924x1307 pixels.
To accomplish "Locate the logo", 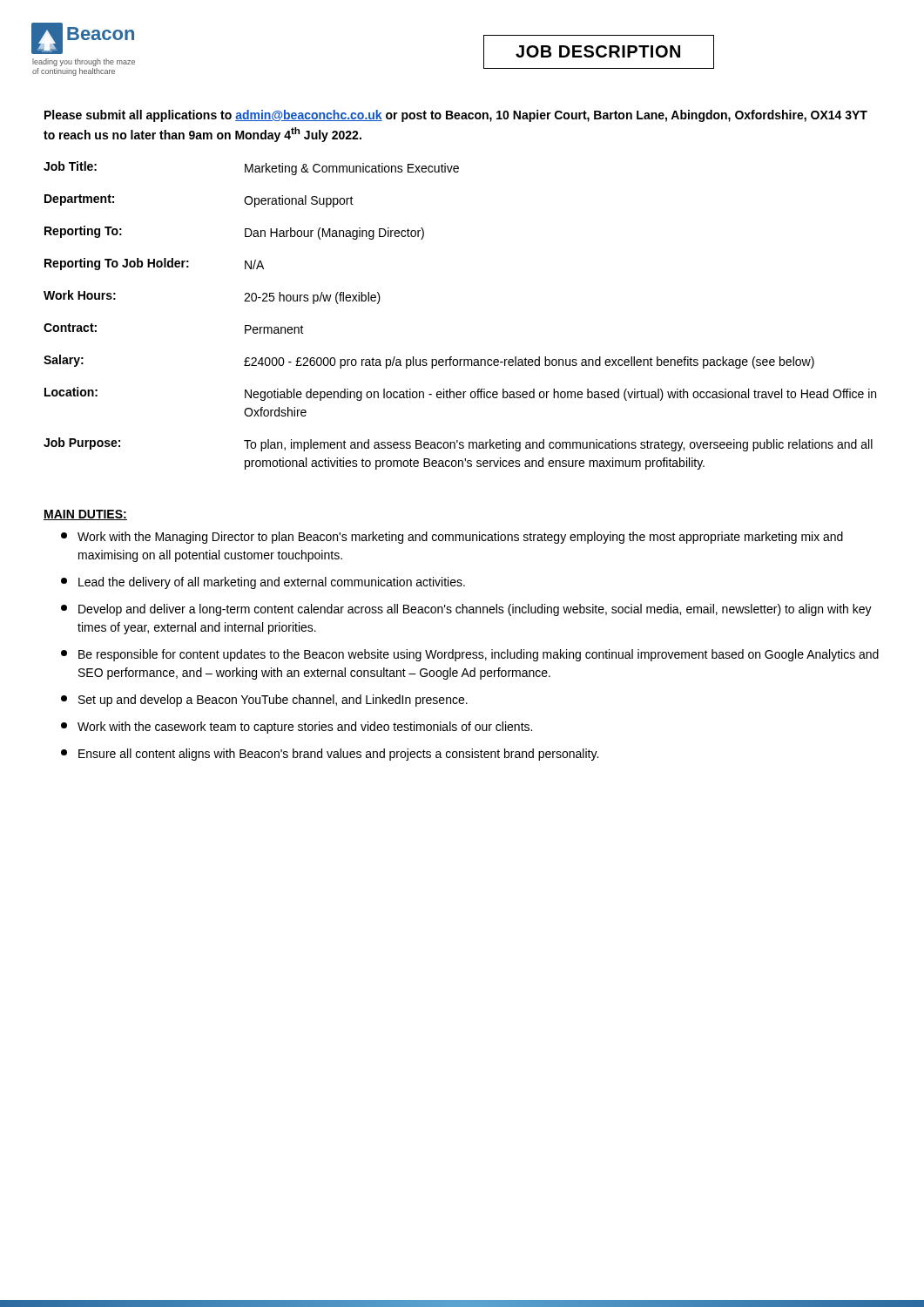I will 96,51.
